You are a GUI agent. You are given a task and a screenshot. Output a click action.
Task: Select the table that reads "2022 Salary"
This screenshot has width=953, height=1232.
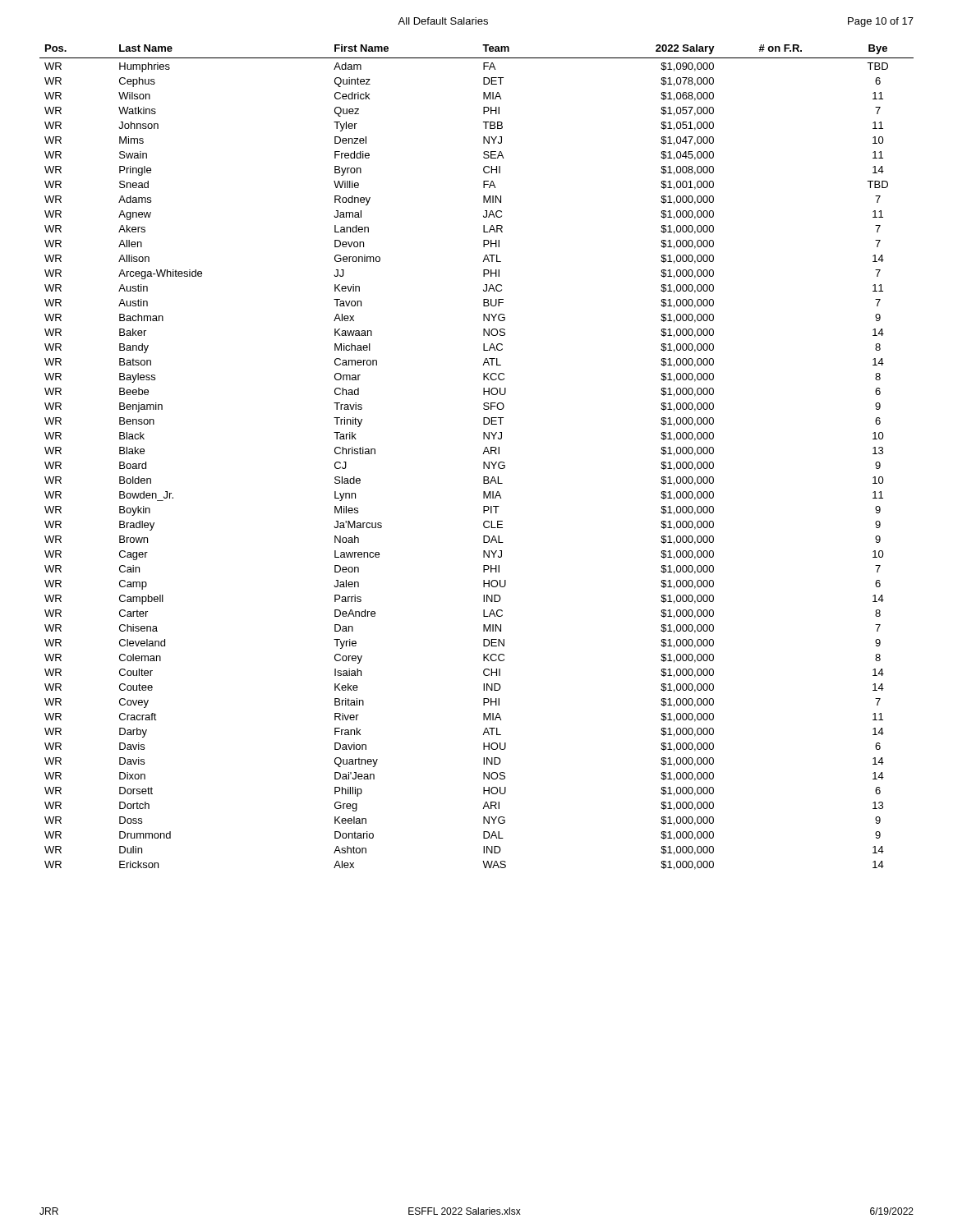pos(476,453)
